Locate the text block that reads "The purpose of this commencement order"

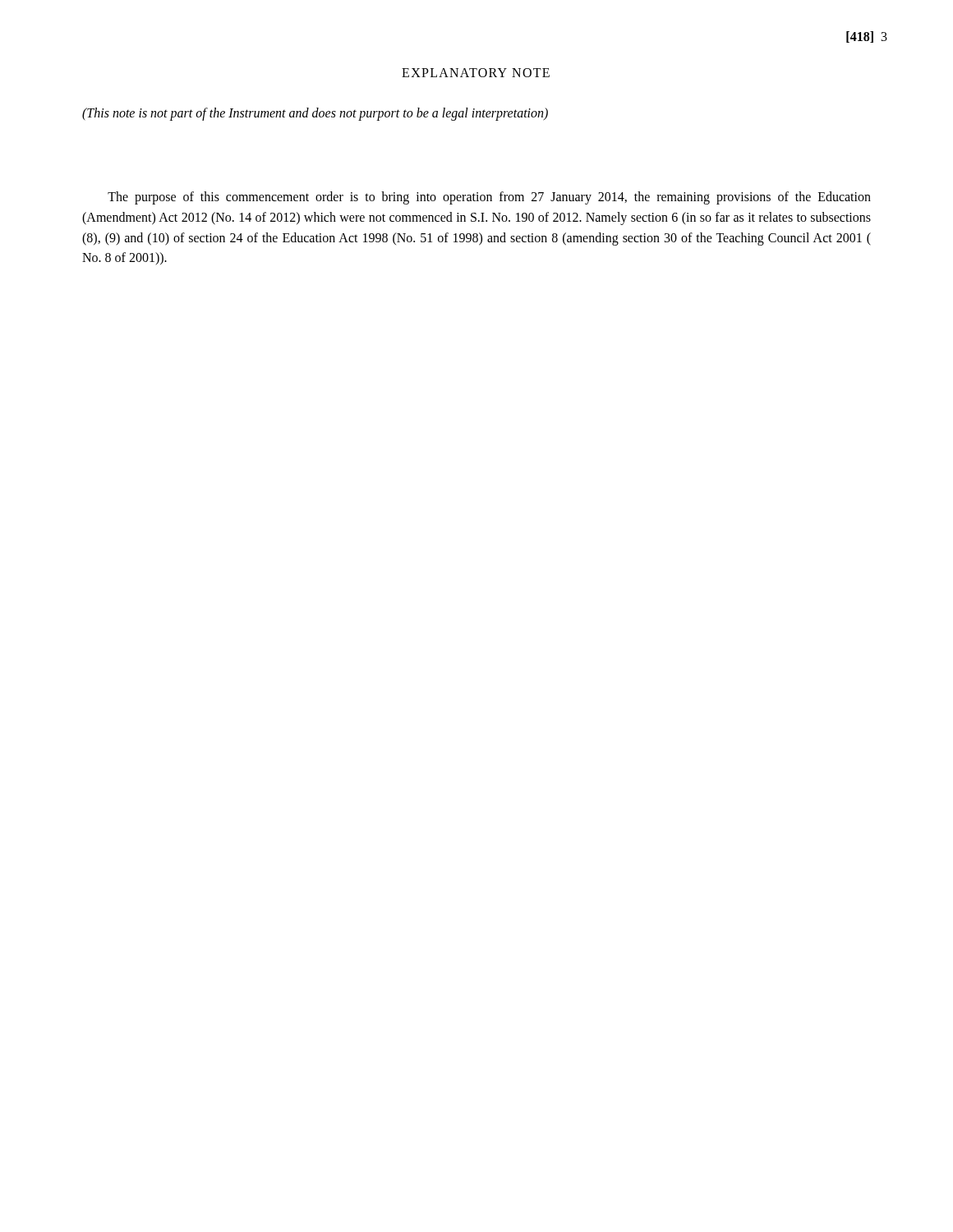coord(476,227)
